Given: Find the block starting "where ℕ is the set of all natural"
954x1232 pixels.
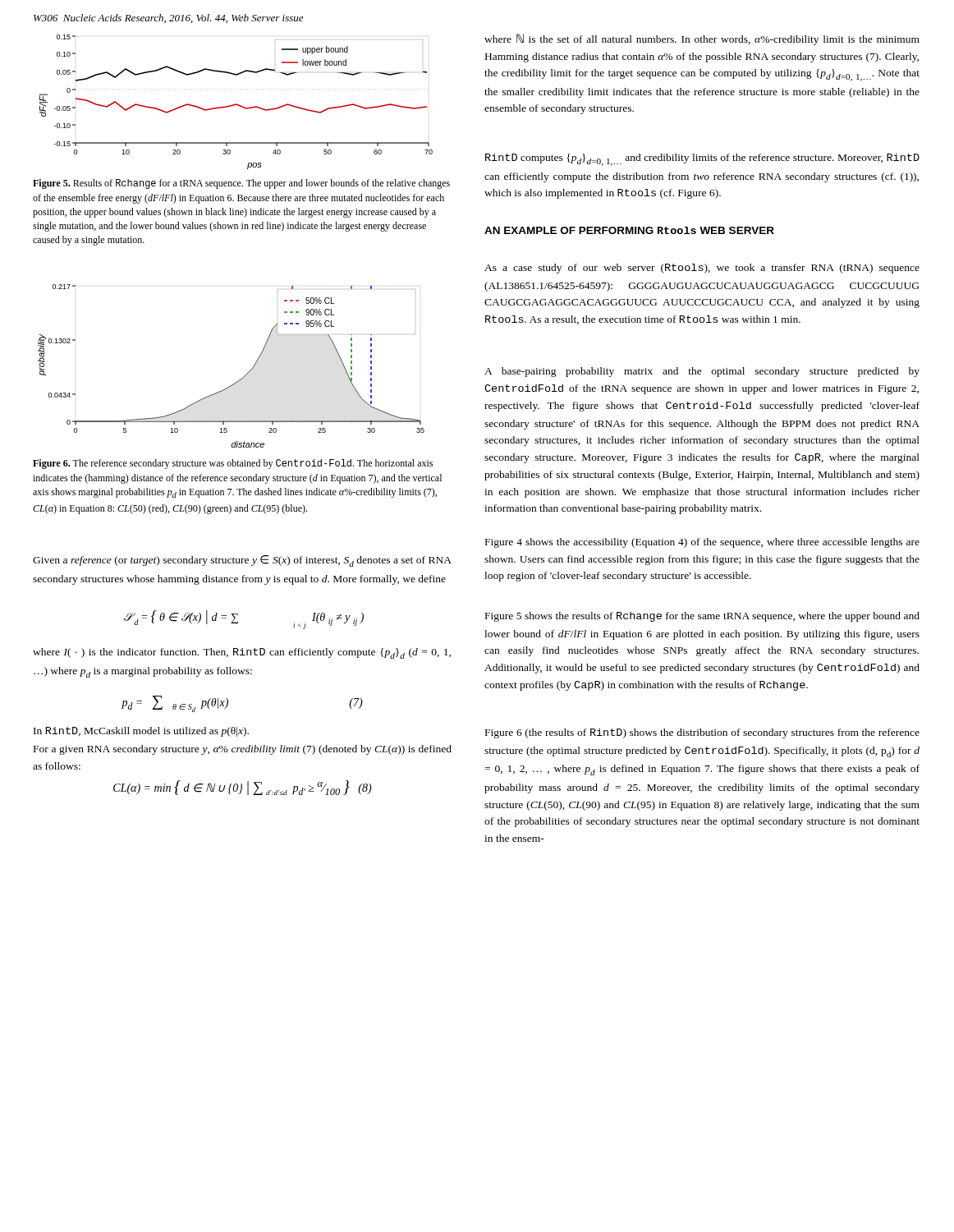Looking at the screenshot, I should [702, 74].
